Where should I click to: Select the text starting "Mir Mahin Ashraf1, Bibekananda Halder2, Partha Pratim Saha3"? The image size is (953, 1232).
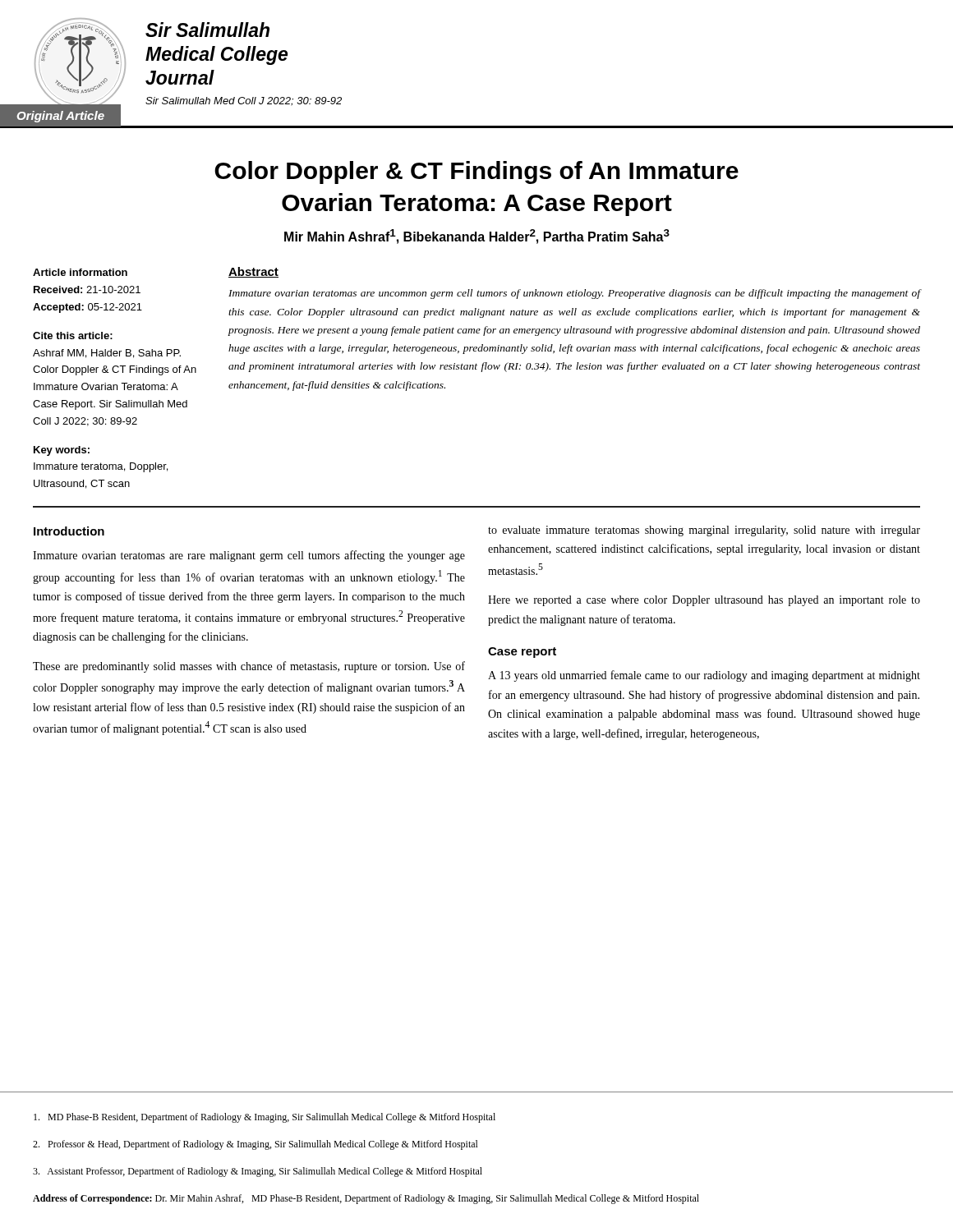coord(476,235)
